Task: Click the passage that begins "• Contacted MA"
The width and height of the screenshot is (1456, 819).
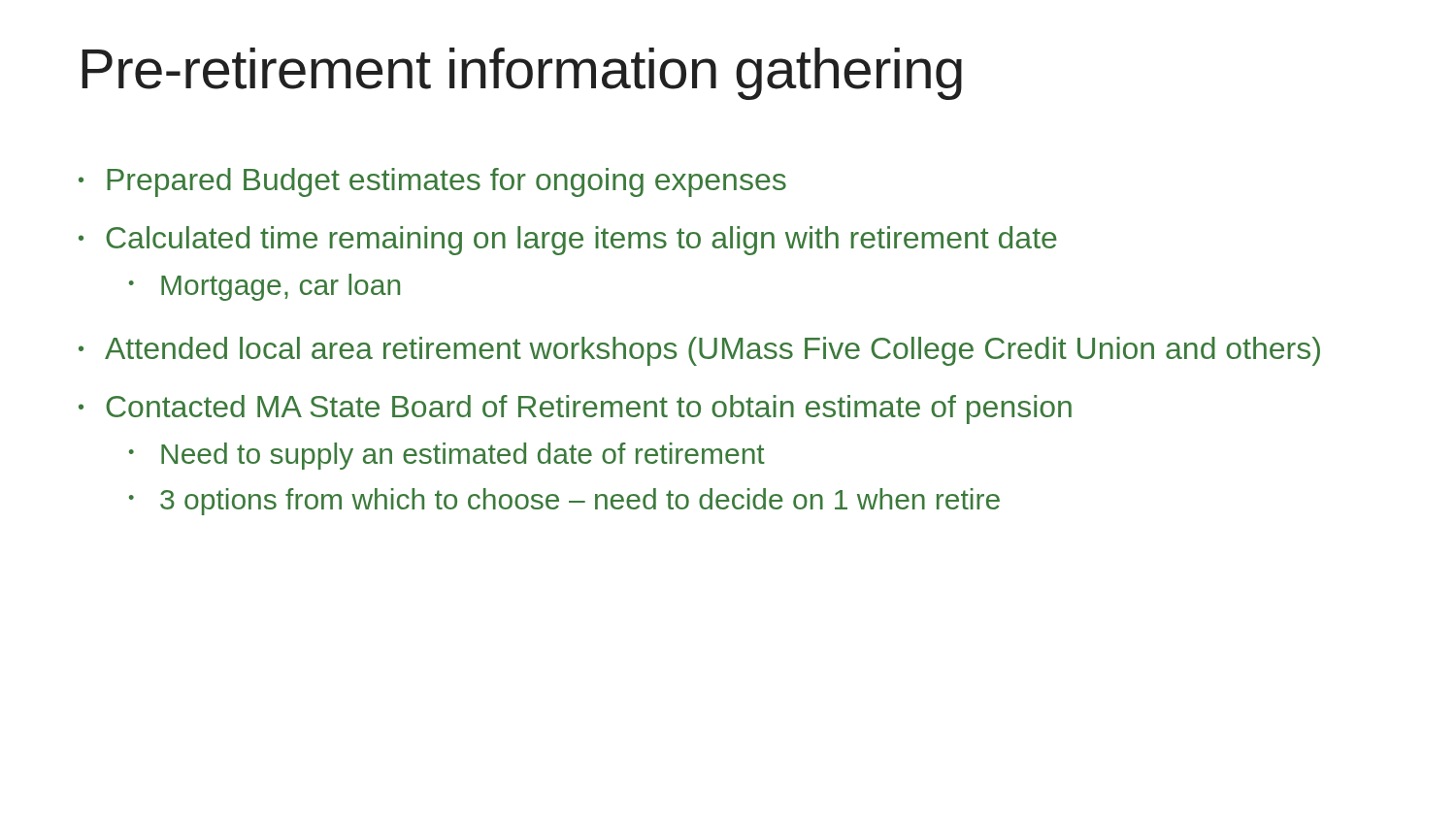Action: point(576,457)
